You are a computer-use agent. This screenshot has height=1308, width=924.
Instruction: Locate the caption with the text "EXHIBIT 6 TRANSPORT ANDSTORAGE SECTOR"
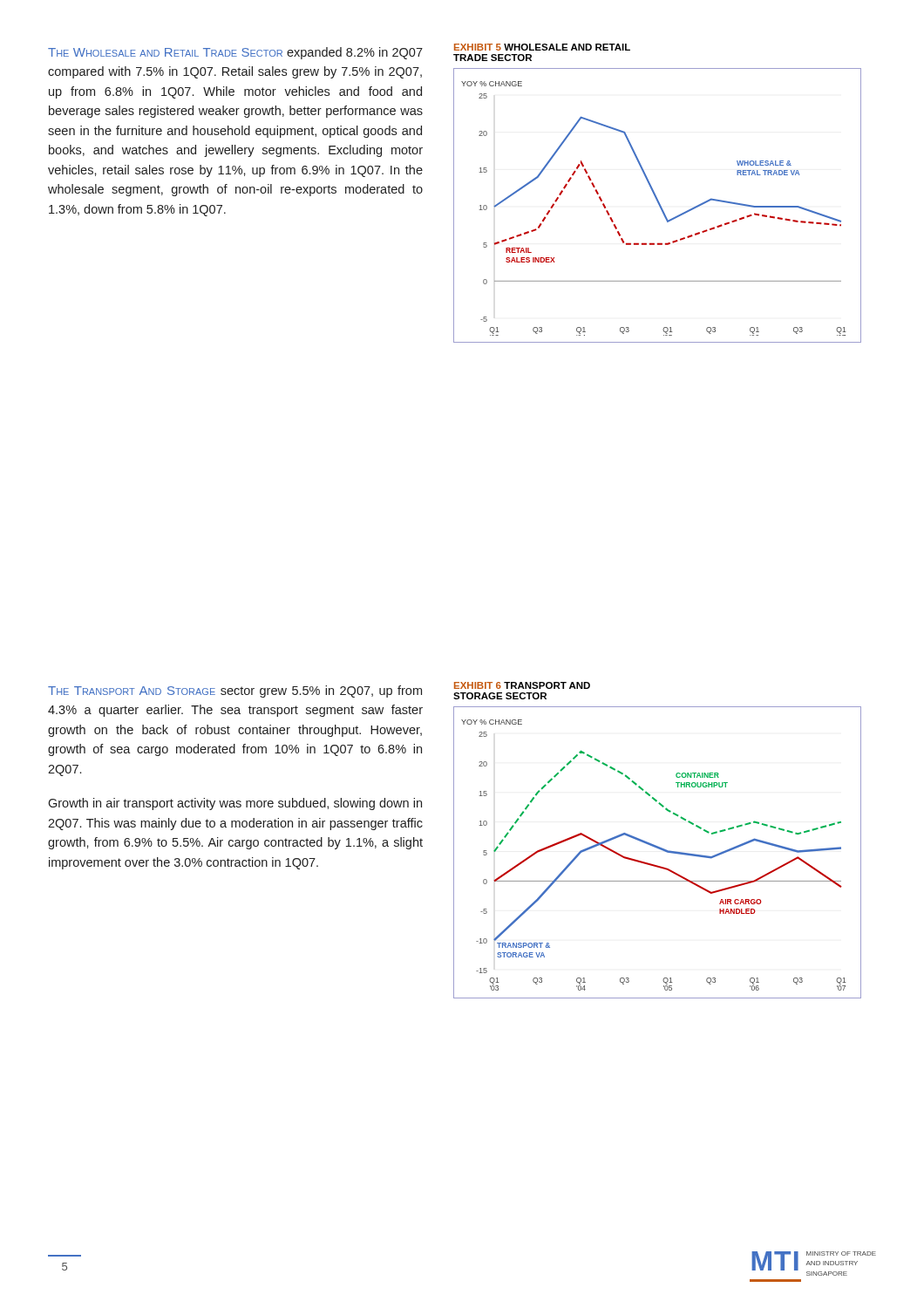point(522,691)
